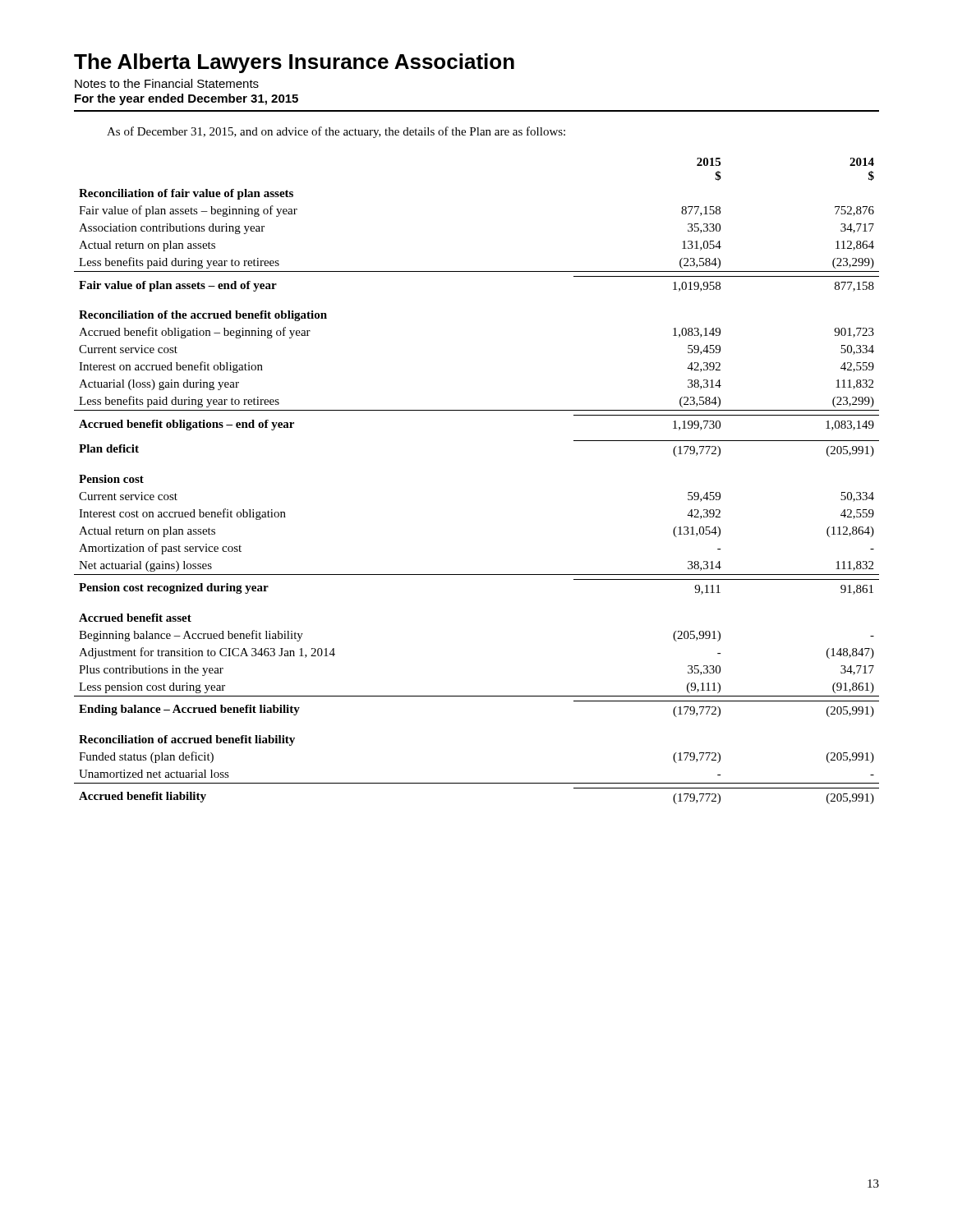Click the table
The image size is (953, 1232).
(476, 480)
